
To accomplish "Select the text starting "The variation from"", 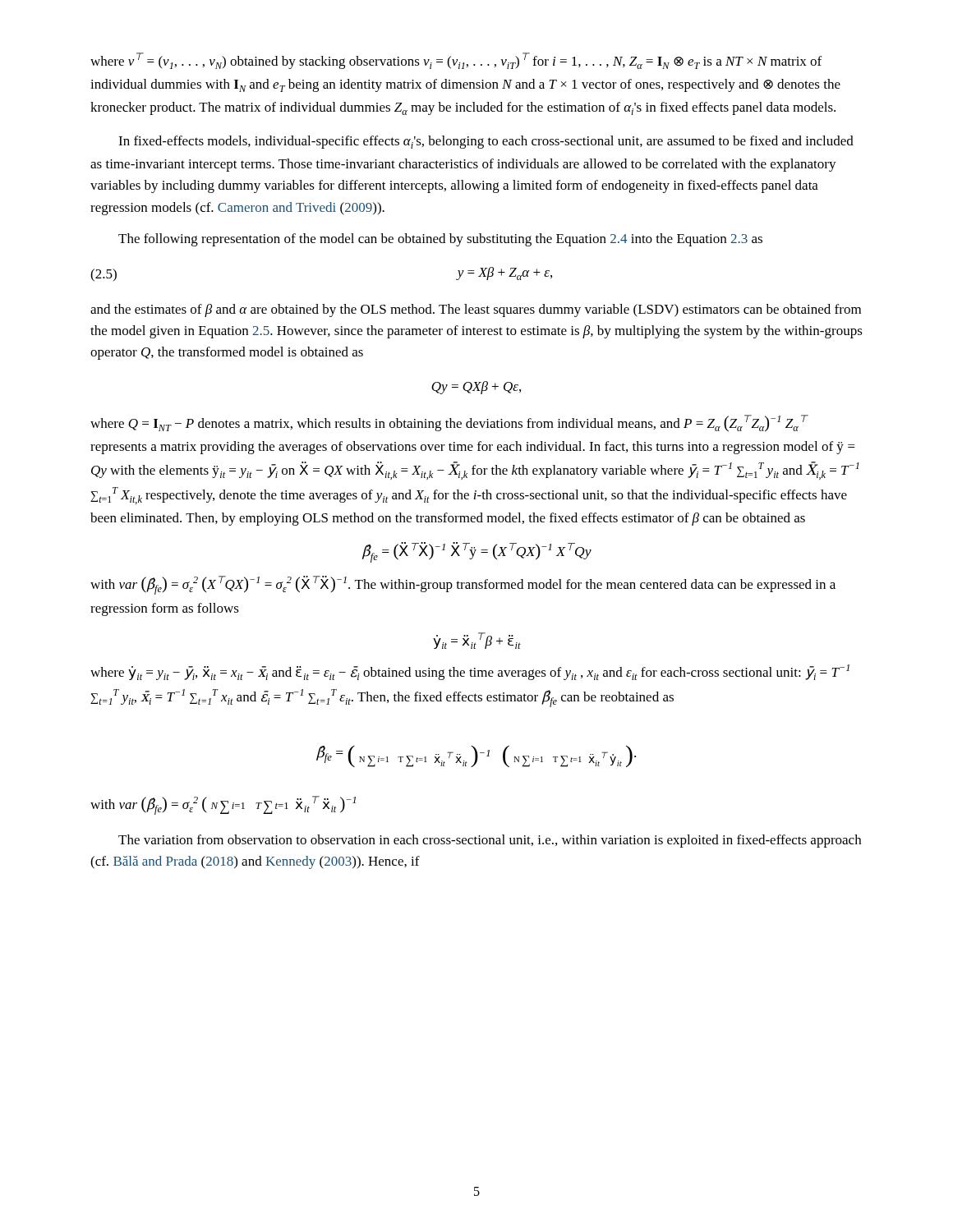I will tap(476, 850).
